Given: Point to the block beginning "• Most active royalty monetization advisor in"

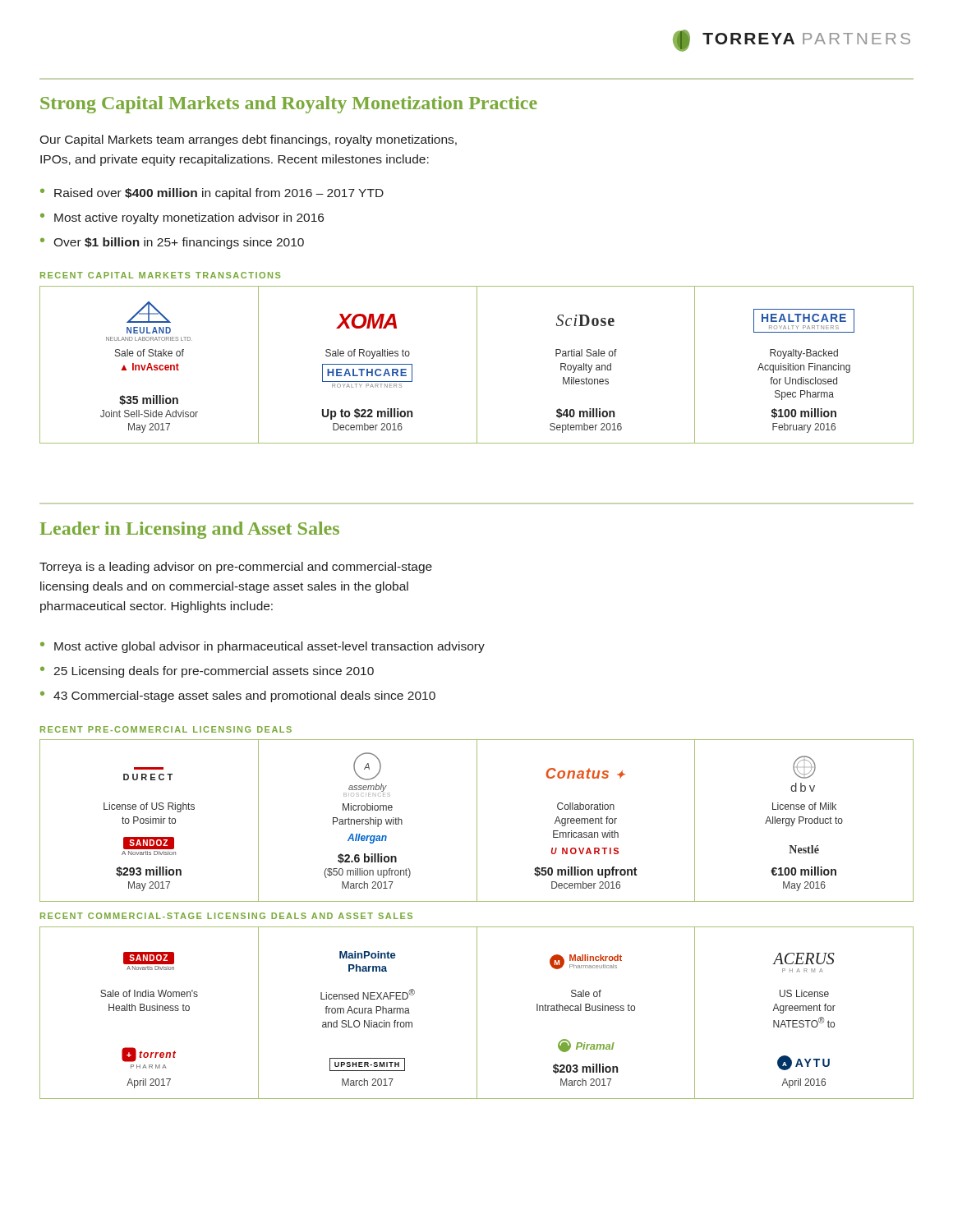Looking at the screenshot, I should pos(182,218).
